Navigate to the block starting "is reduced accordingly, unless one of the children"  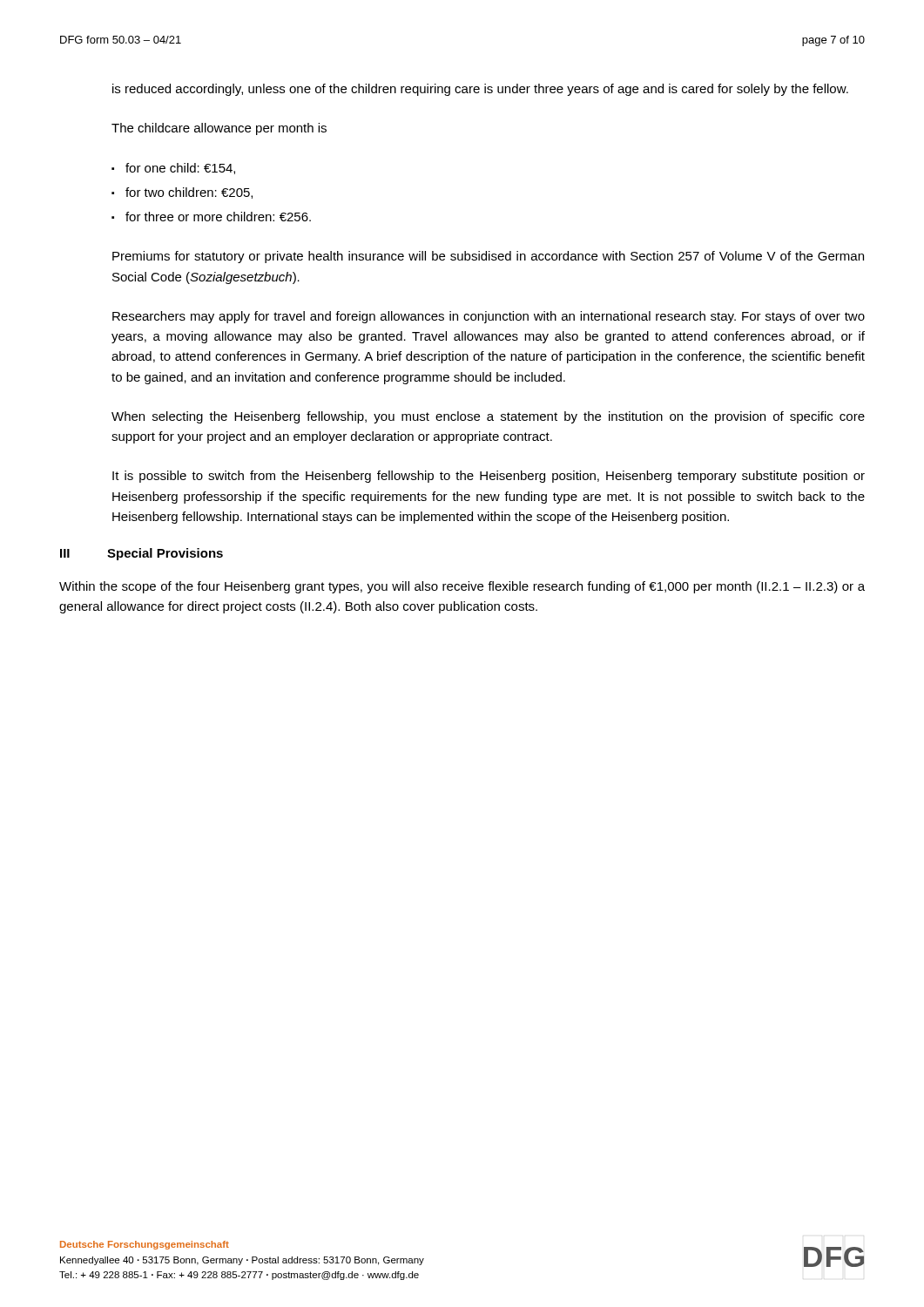click(480, 88)
